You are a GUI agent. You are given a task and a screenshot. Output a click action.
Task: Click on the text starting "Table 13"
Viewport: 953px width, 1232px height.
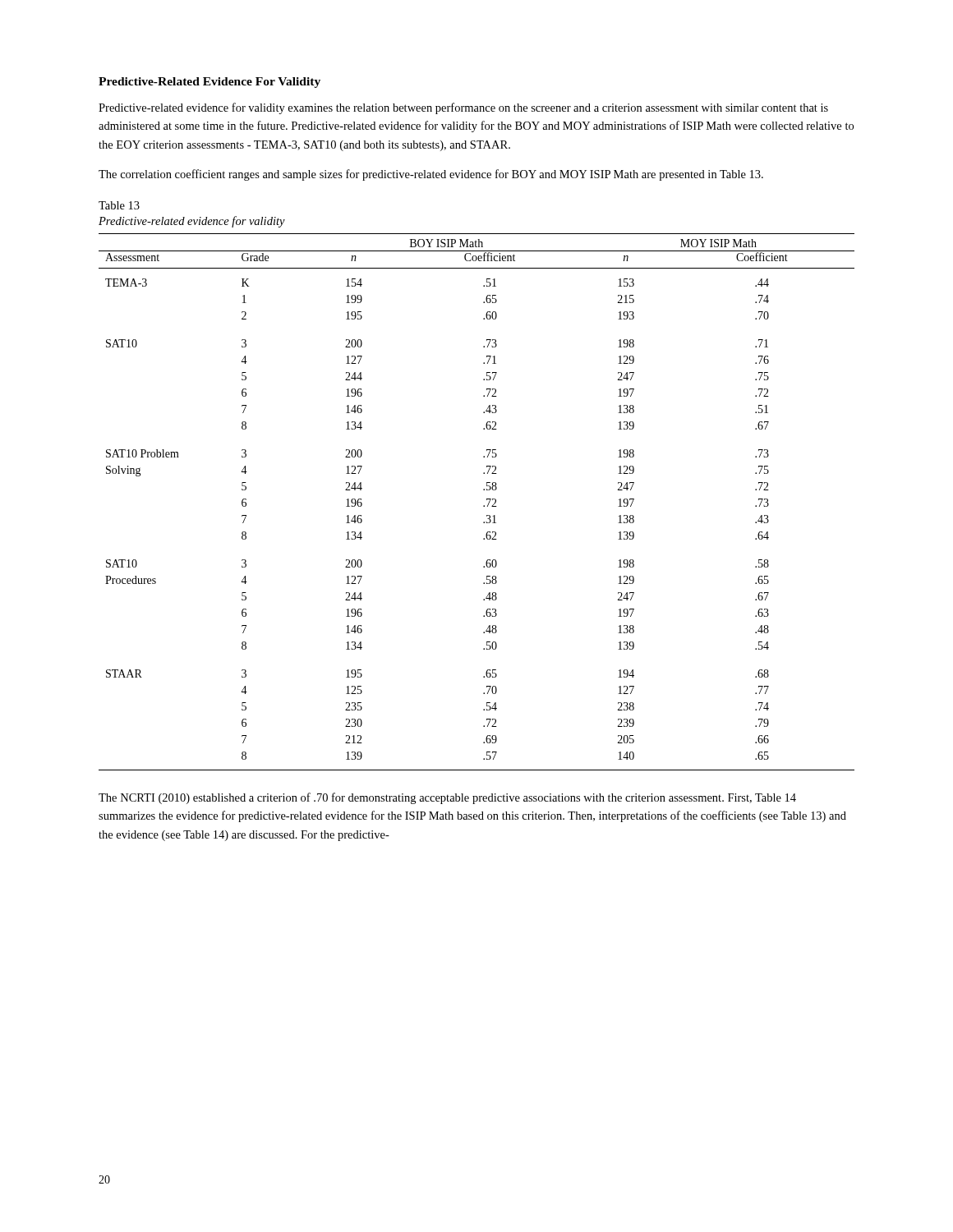tap(119, 205)
